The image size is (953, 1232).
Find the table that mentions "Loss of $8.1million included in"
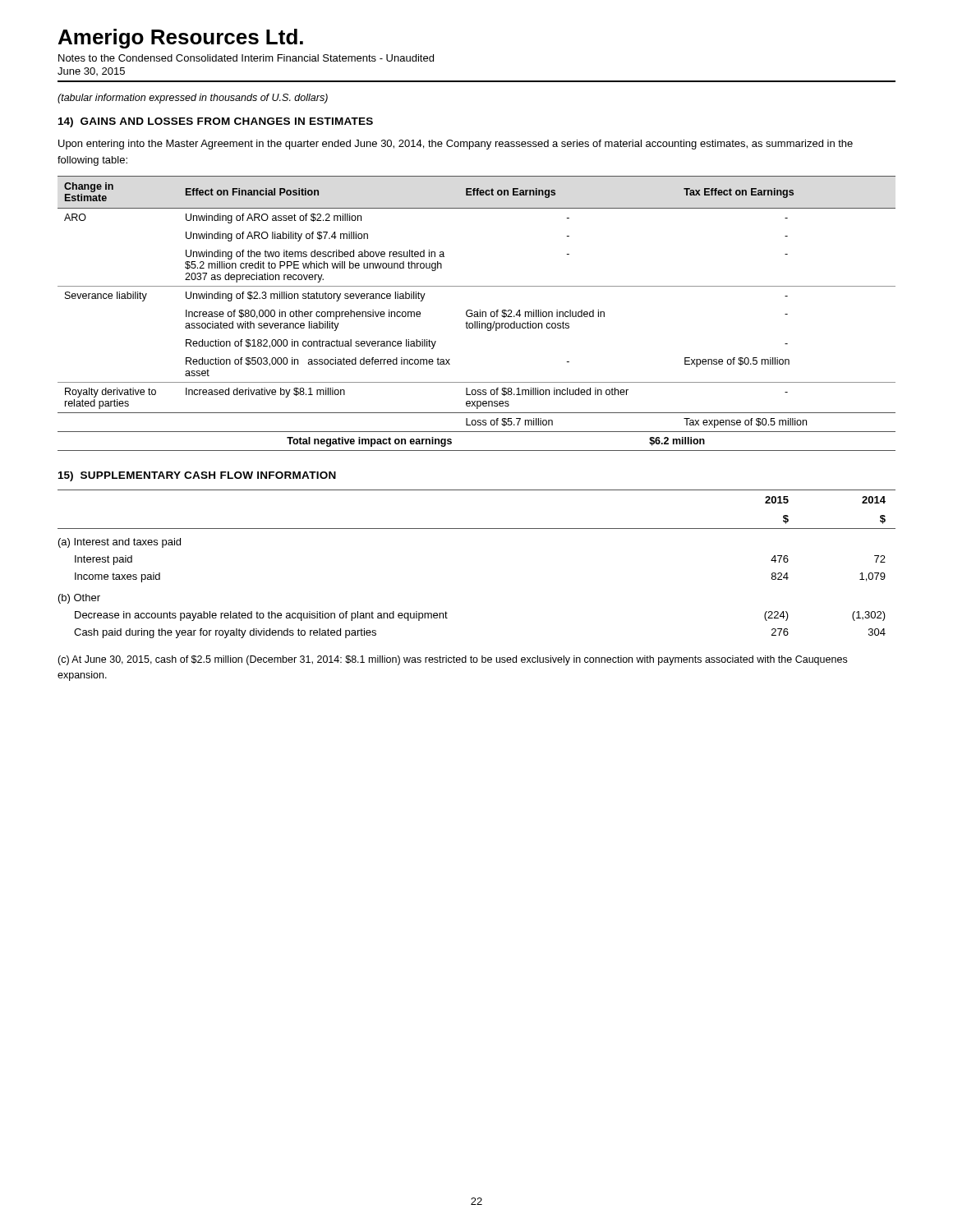pyautogui.click(x=476, y=313)
